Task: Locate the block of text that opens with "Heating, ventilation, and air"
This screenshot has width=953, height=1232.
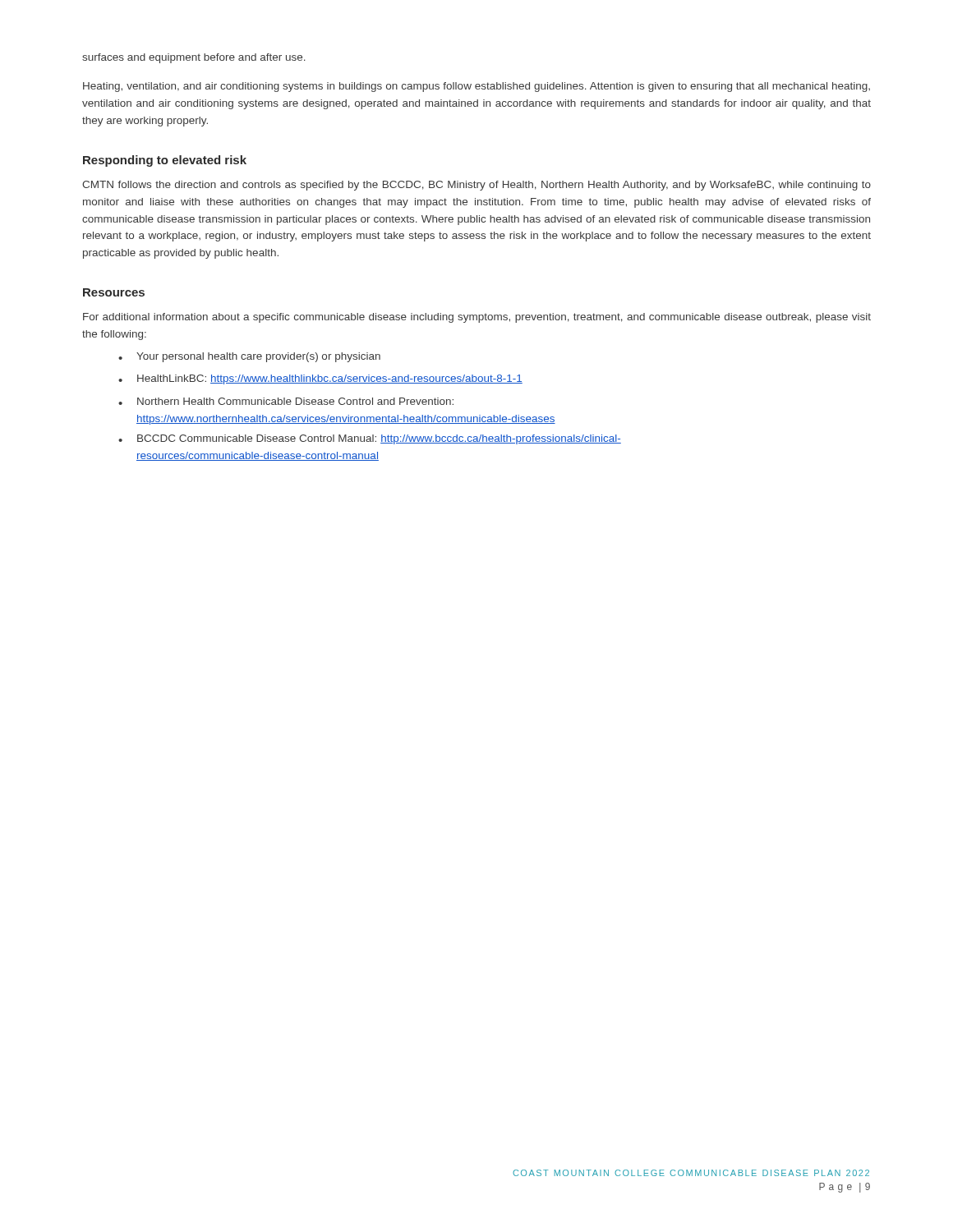Action: [x=476, y=103]
